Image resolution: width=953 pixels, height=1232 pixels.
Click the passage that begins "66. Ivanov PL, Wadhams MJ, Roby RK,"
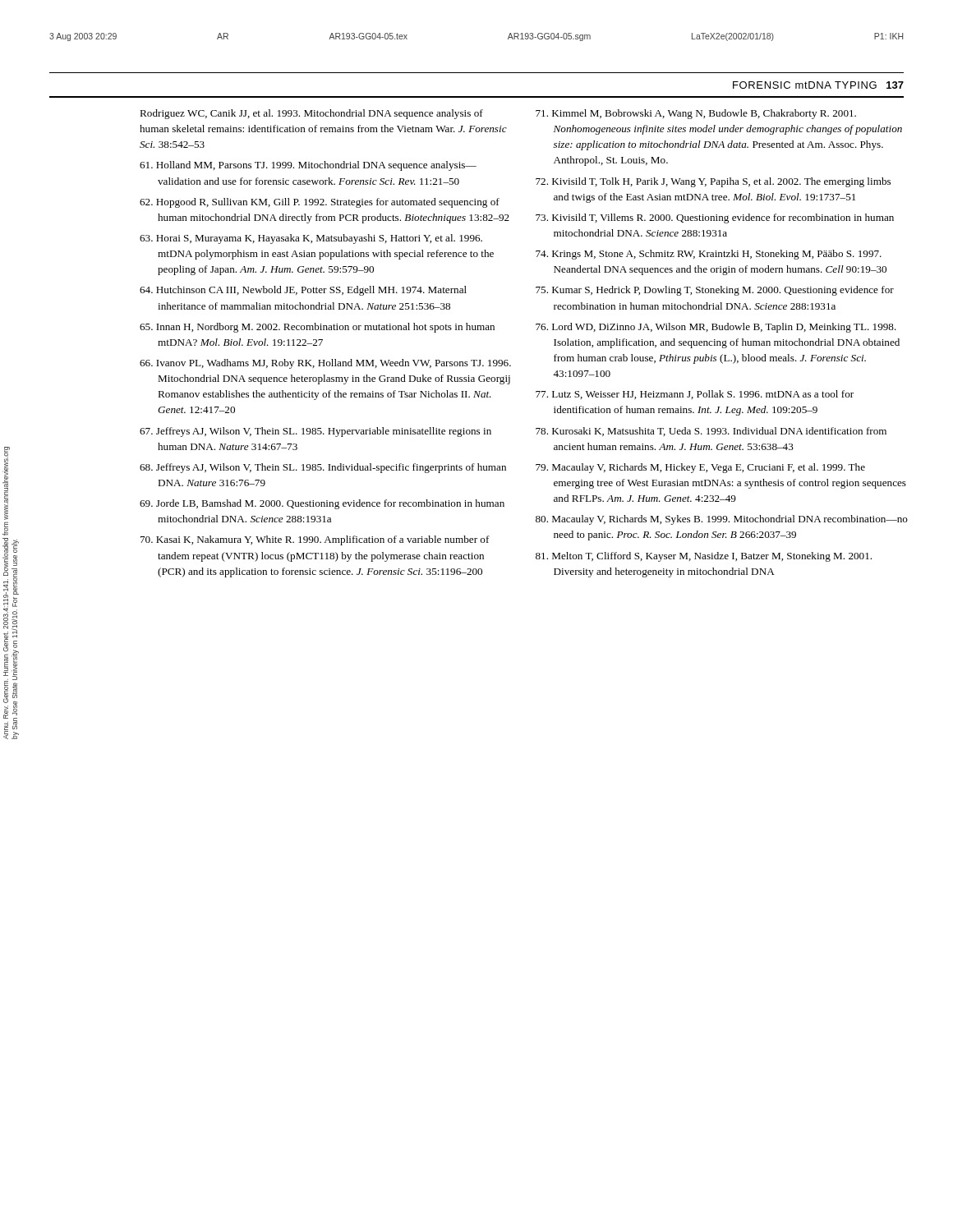coord(326,386)
